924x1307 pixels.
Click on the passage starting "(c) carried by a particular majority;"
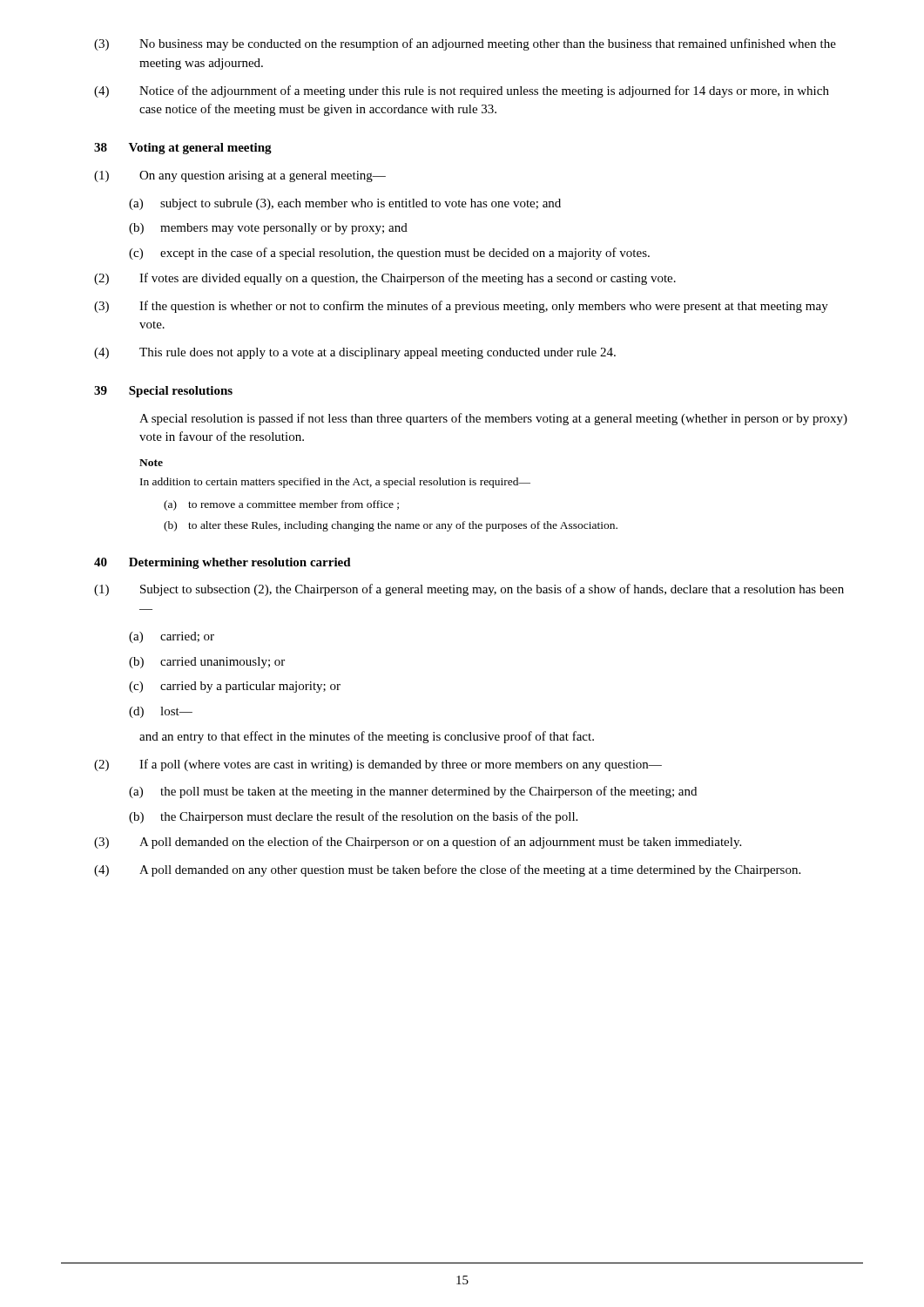pos(235,687)
